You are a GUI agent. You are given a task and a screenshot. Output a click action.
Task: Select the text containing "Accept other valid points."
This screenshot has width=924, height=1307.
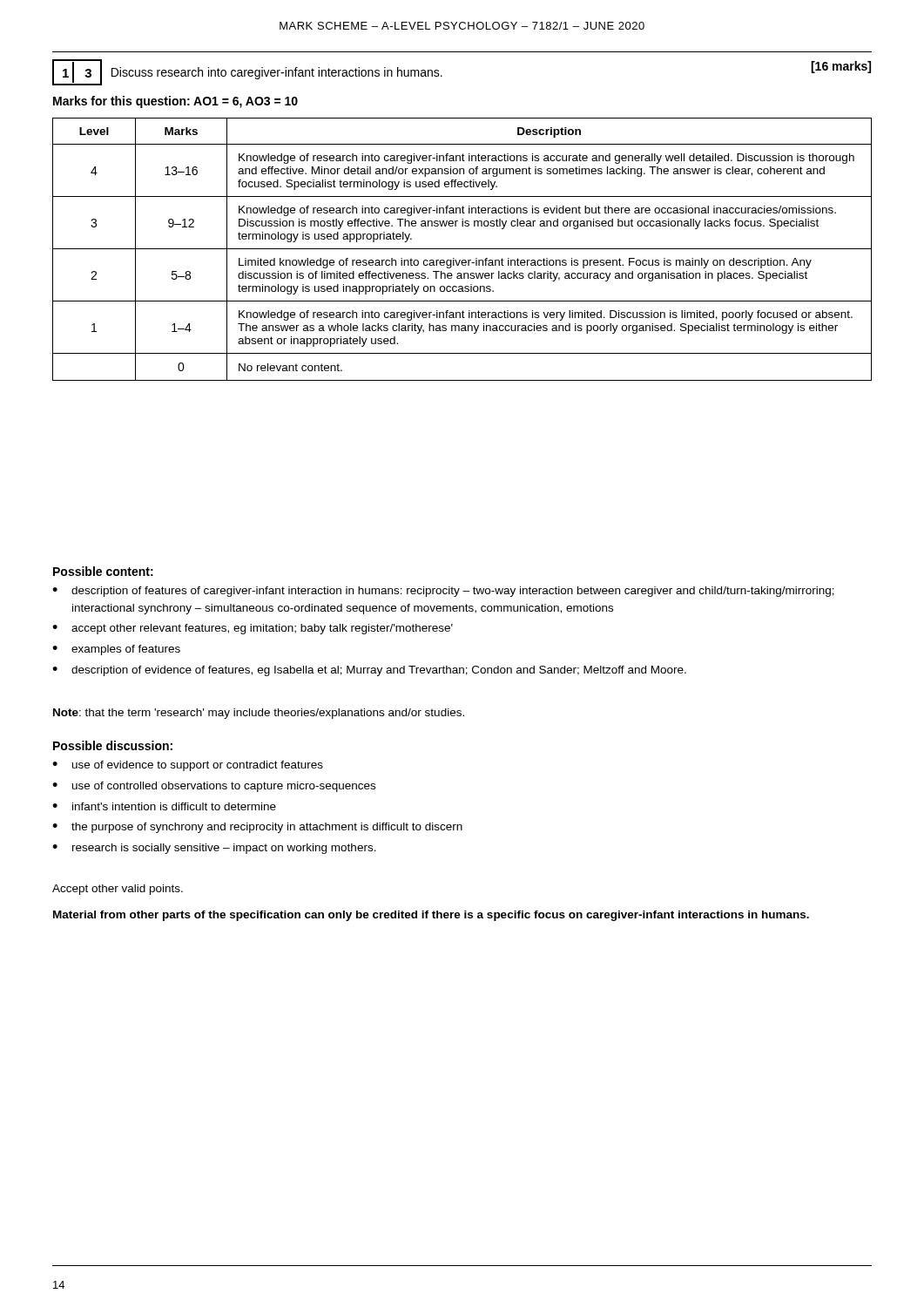118,888
